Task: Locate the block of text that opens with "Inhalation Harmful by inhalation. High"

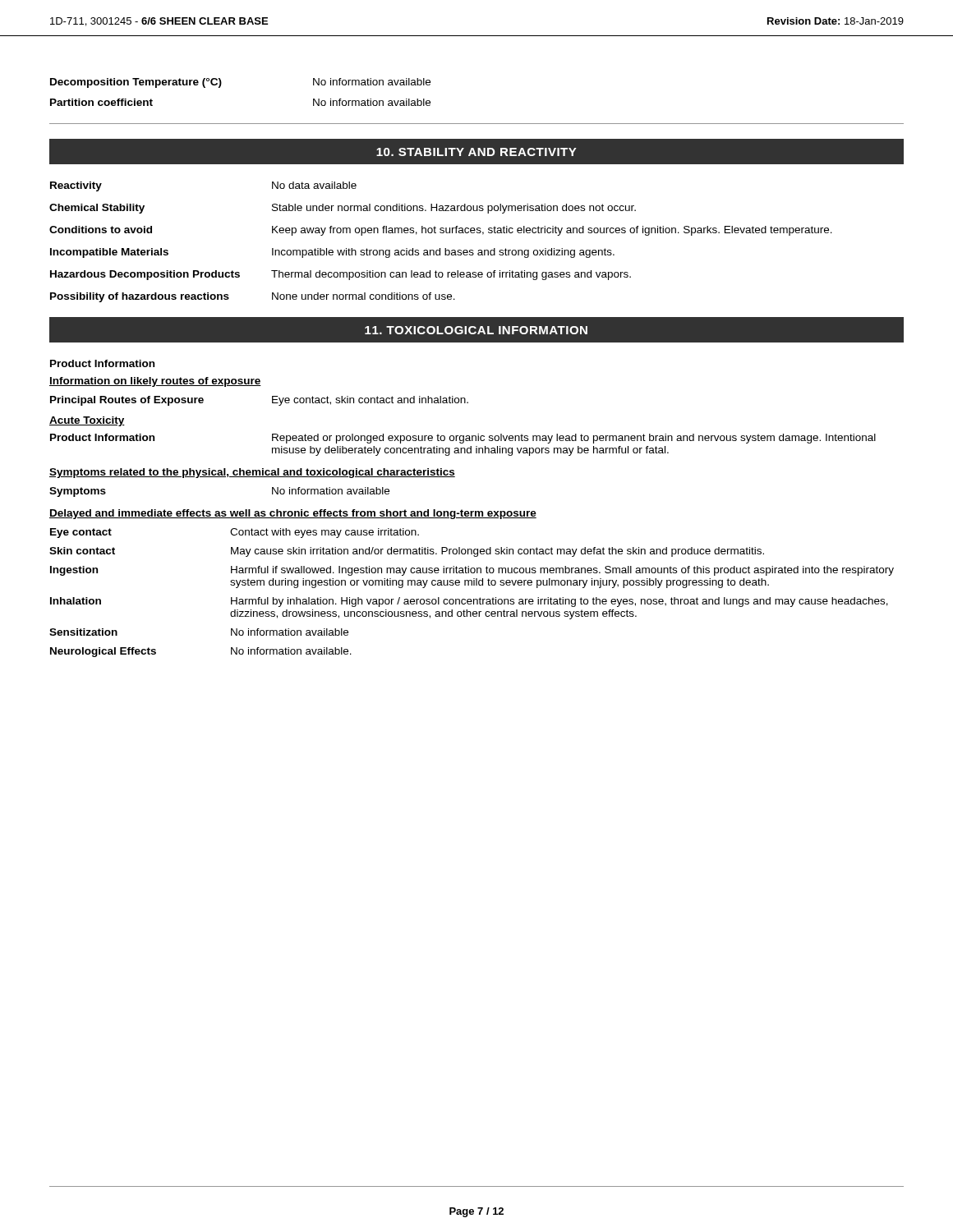Action: [476, 607]
